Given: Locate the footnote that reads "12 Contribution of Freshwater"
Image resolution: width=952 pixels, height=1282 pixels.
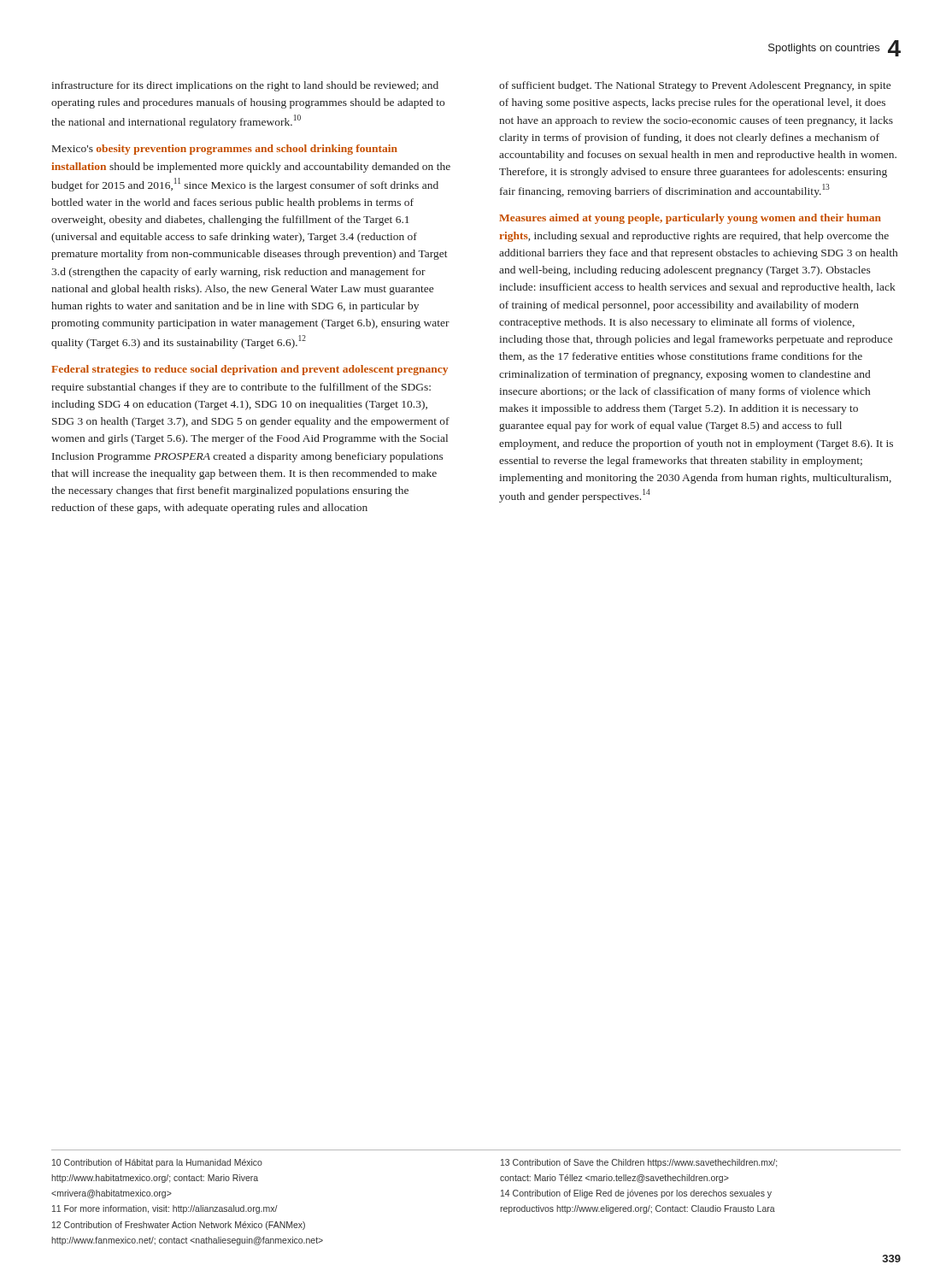Looking at the screenshot, I should tap(252, 1233).
